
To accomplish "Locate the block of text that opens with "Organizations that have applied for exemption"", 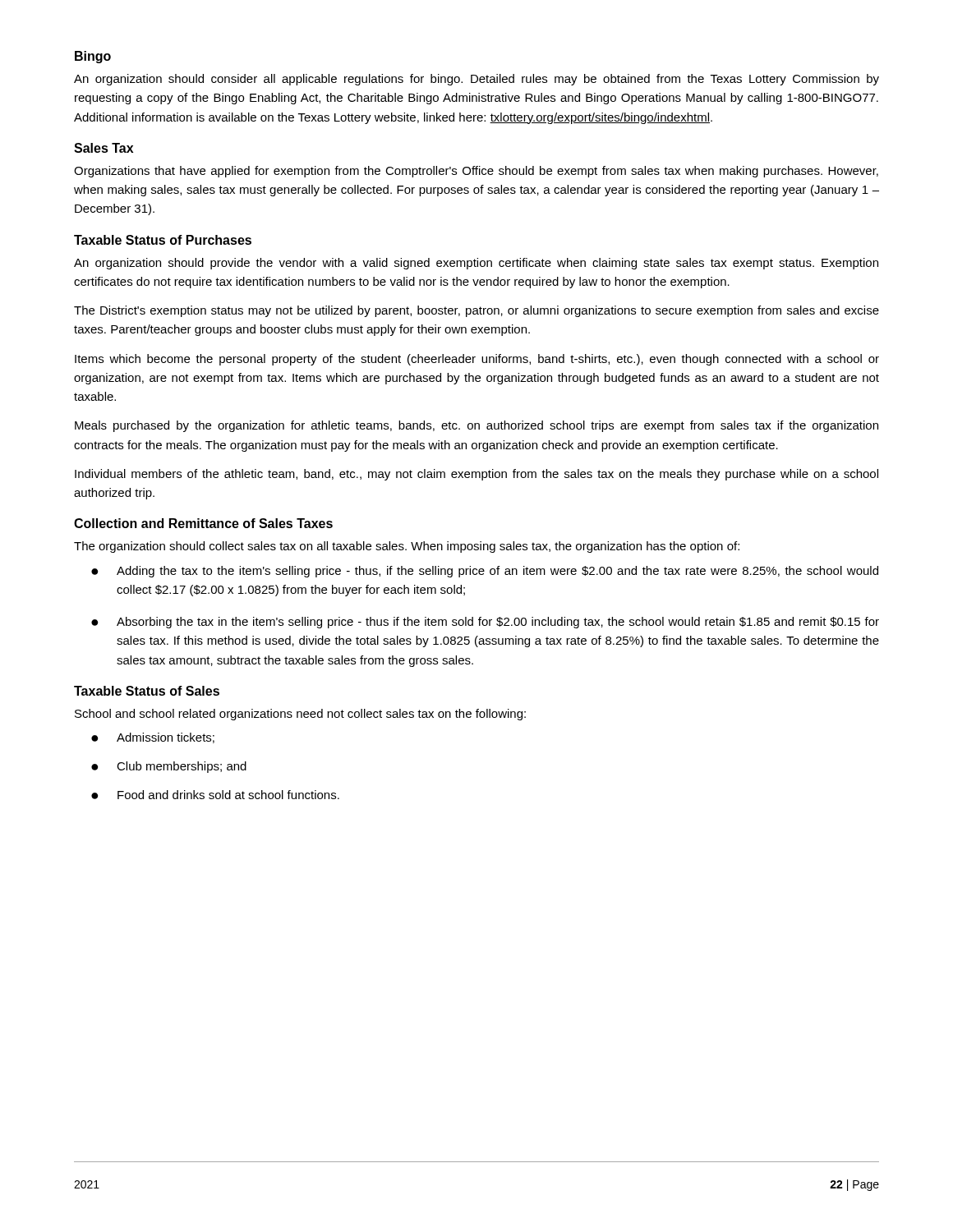I will pyautogui.click(x=476, y=189).
